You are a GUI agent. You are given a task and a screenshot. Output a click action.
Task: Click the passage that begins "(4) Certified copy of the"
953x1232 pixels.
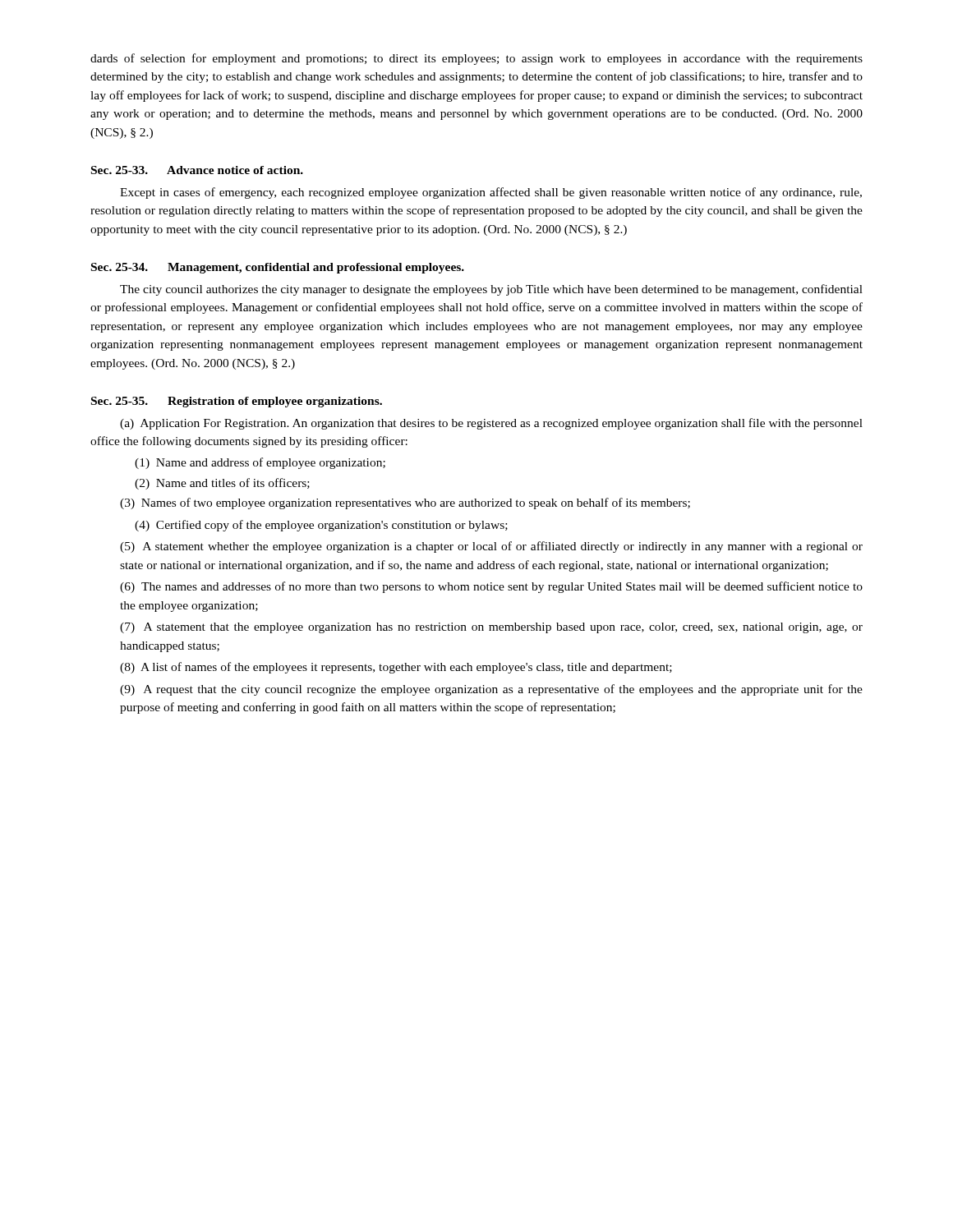(321, 524)
